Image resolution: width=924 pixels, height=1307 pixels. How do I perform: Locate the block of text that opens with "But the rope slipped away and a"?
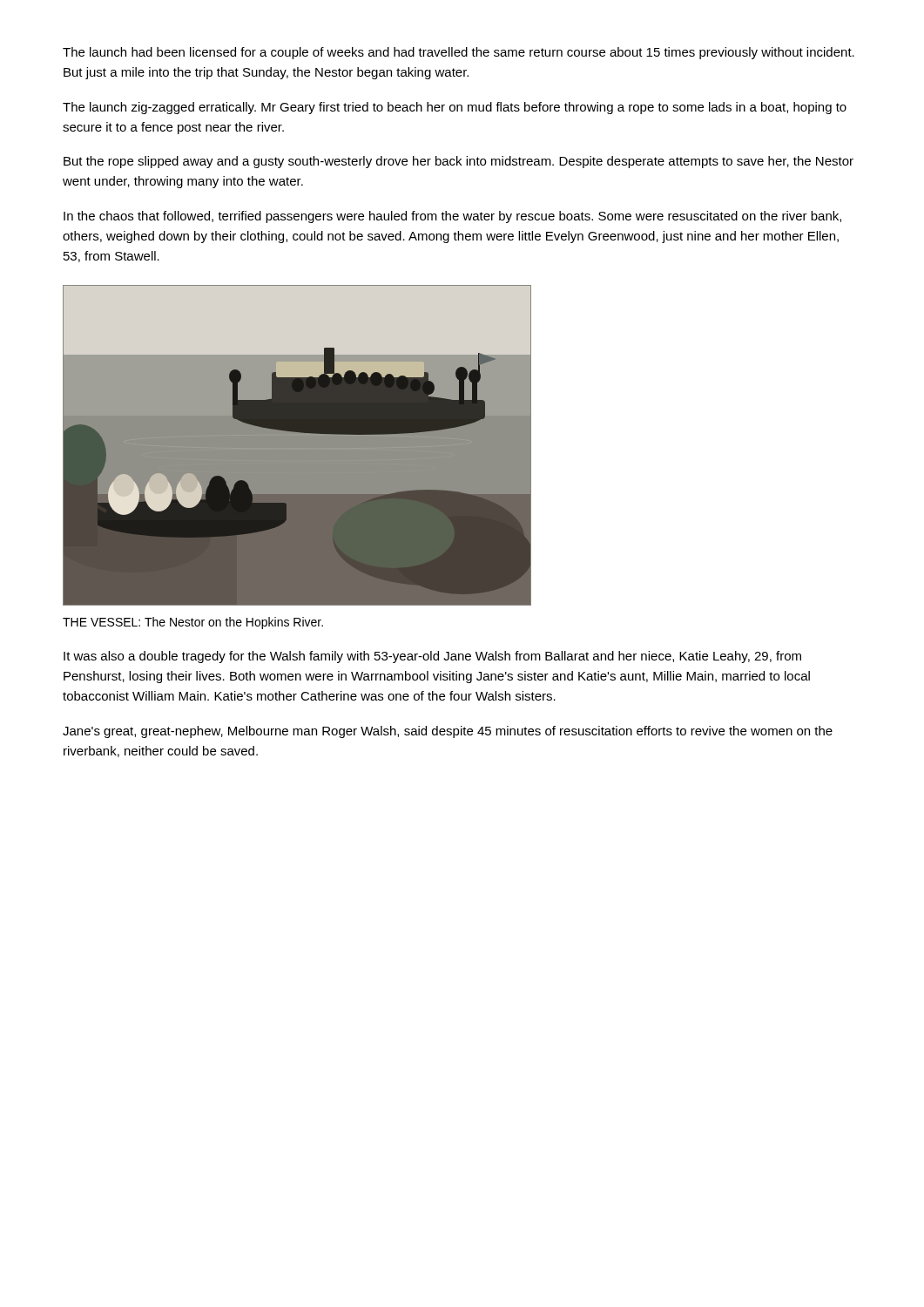click(458, 171)
